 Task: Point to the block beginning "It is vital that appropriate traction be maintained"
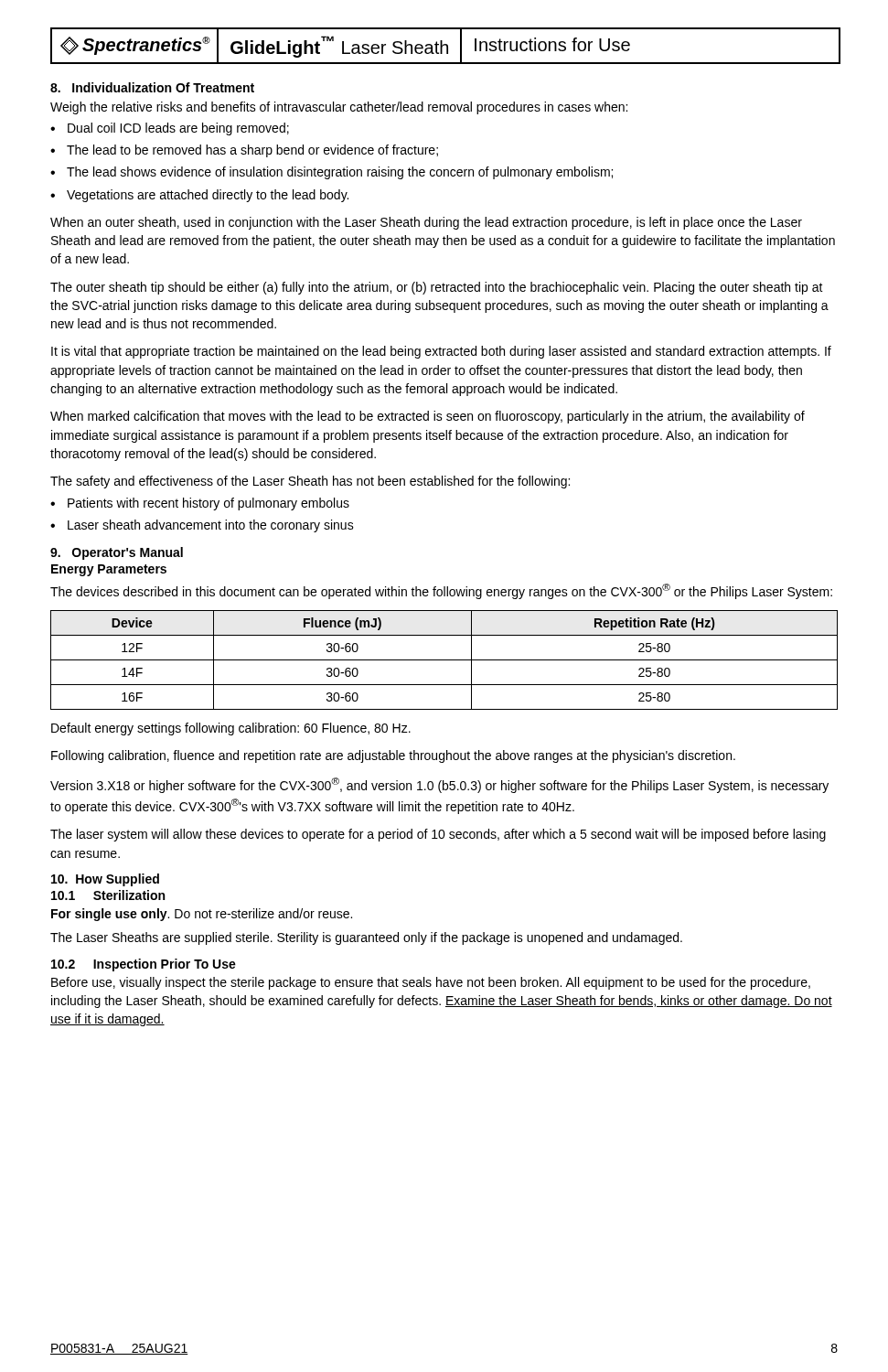(441, 370)
